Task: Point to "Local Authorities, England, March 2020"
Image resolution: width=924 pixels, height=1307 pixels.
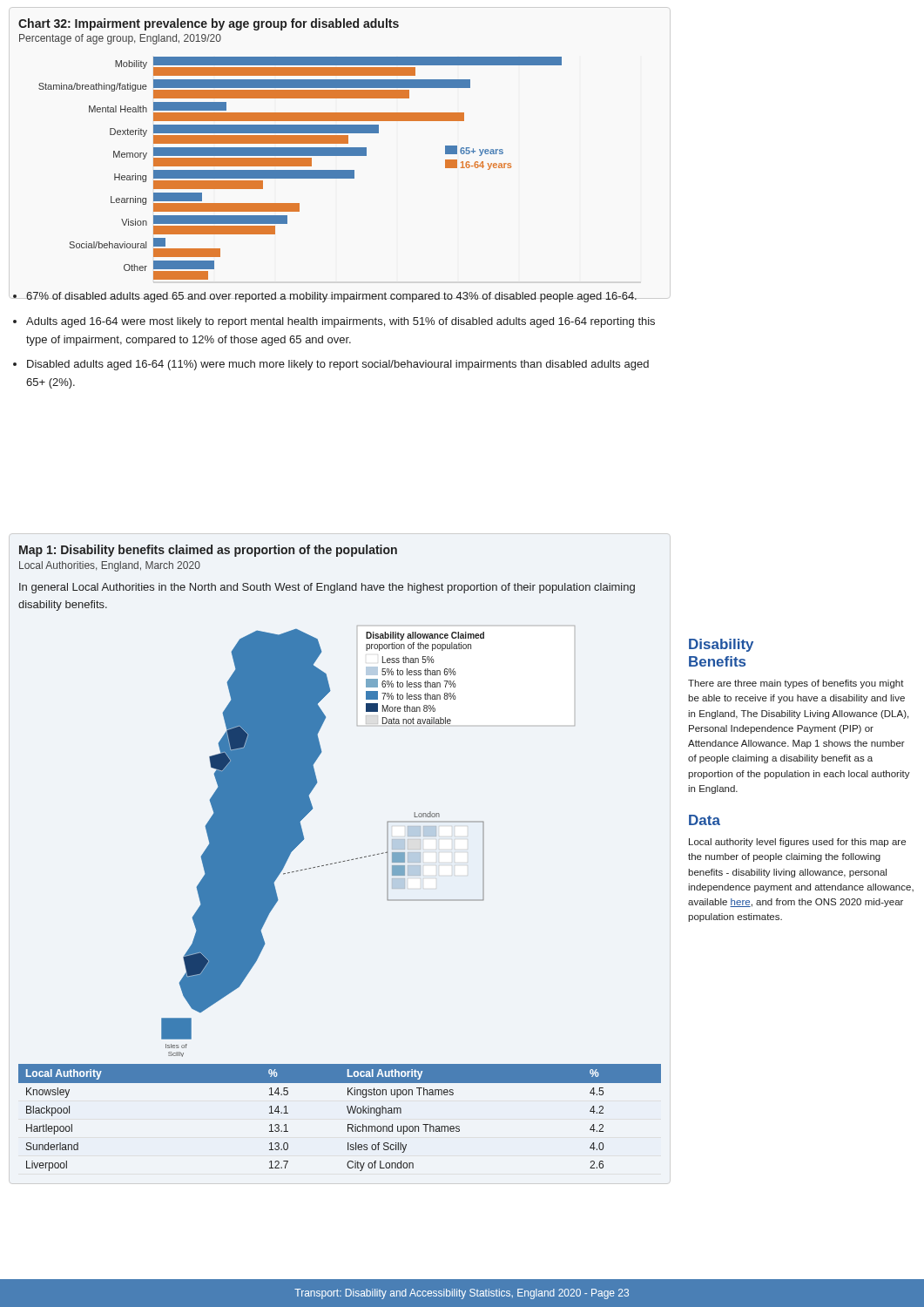Action: pos(109,565)
